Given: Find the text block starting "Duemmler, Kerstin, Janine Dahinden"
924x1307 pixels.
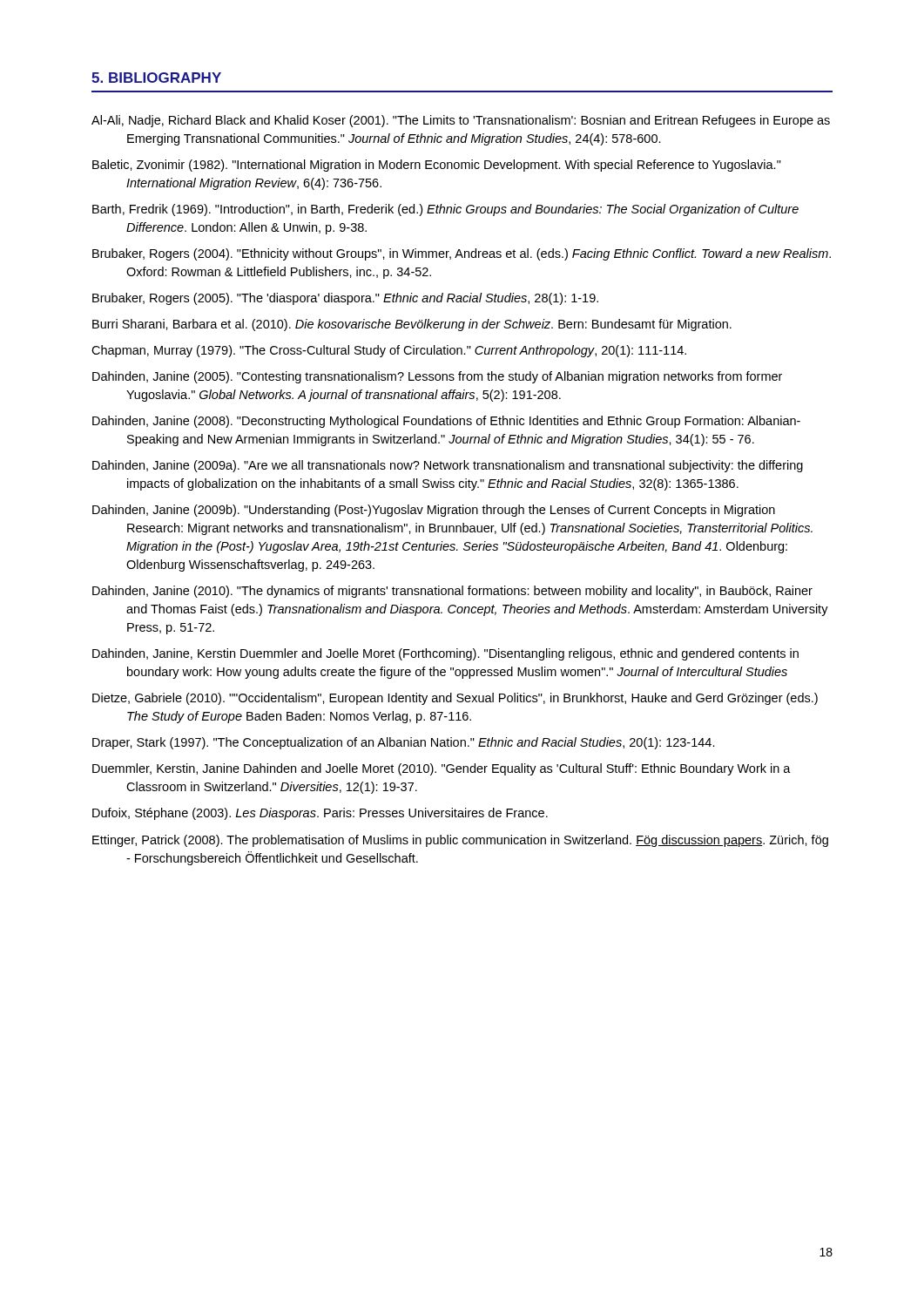Looking at the screenshot, I should pyautogui.click(x=441, y=778).
